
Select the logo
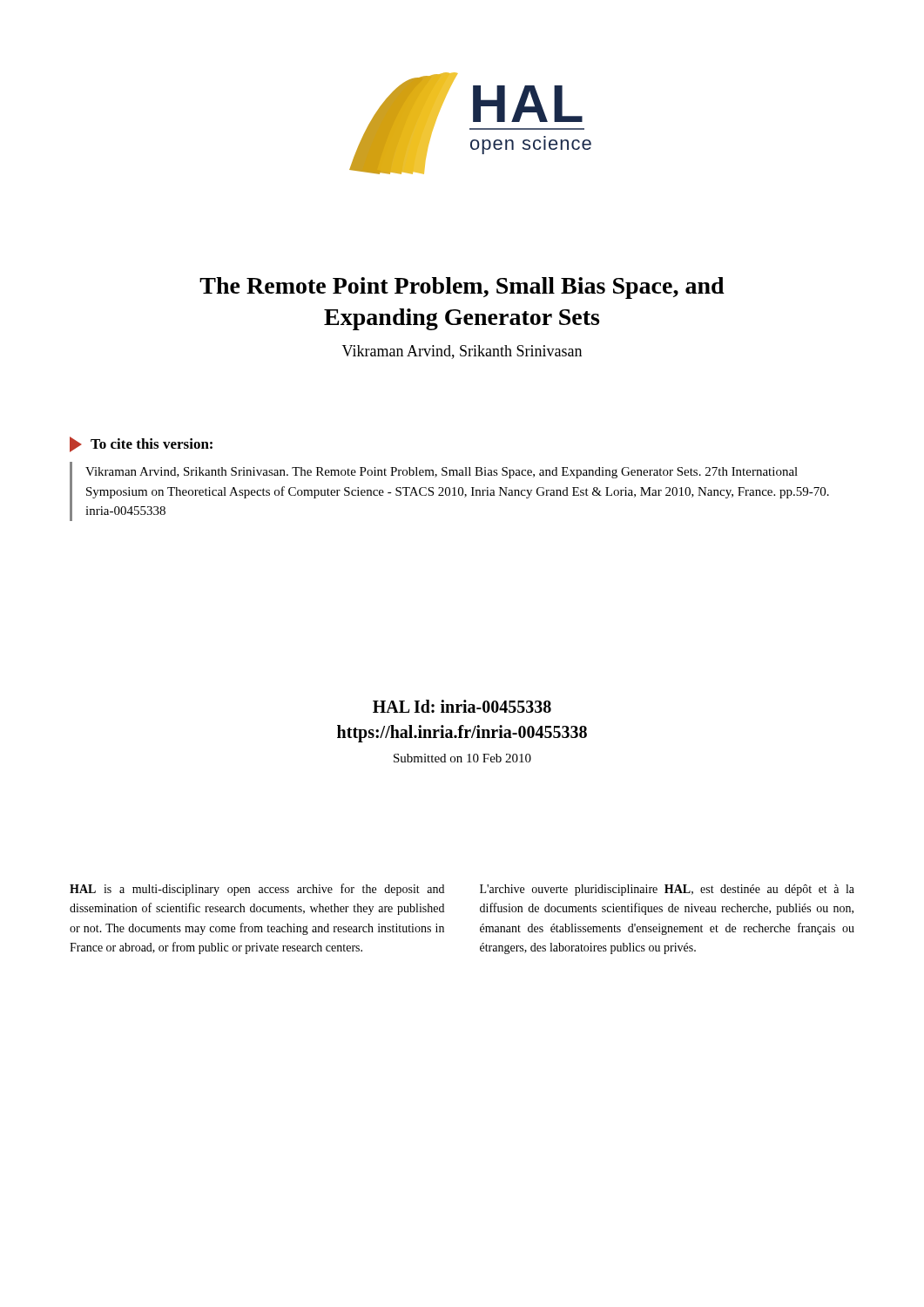click(x=462, y=118)
